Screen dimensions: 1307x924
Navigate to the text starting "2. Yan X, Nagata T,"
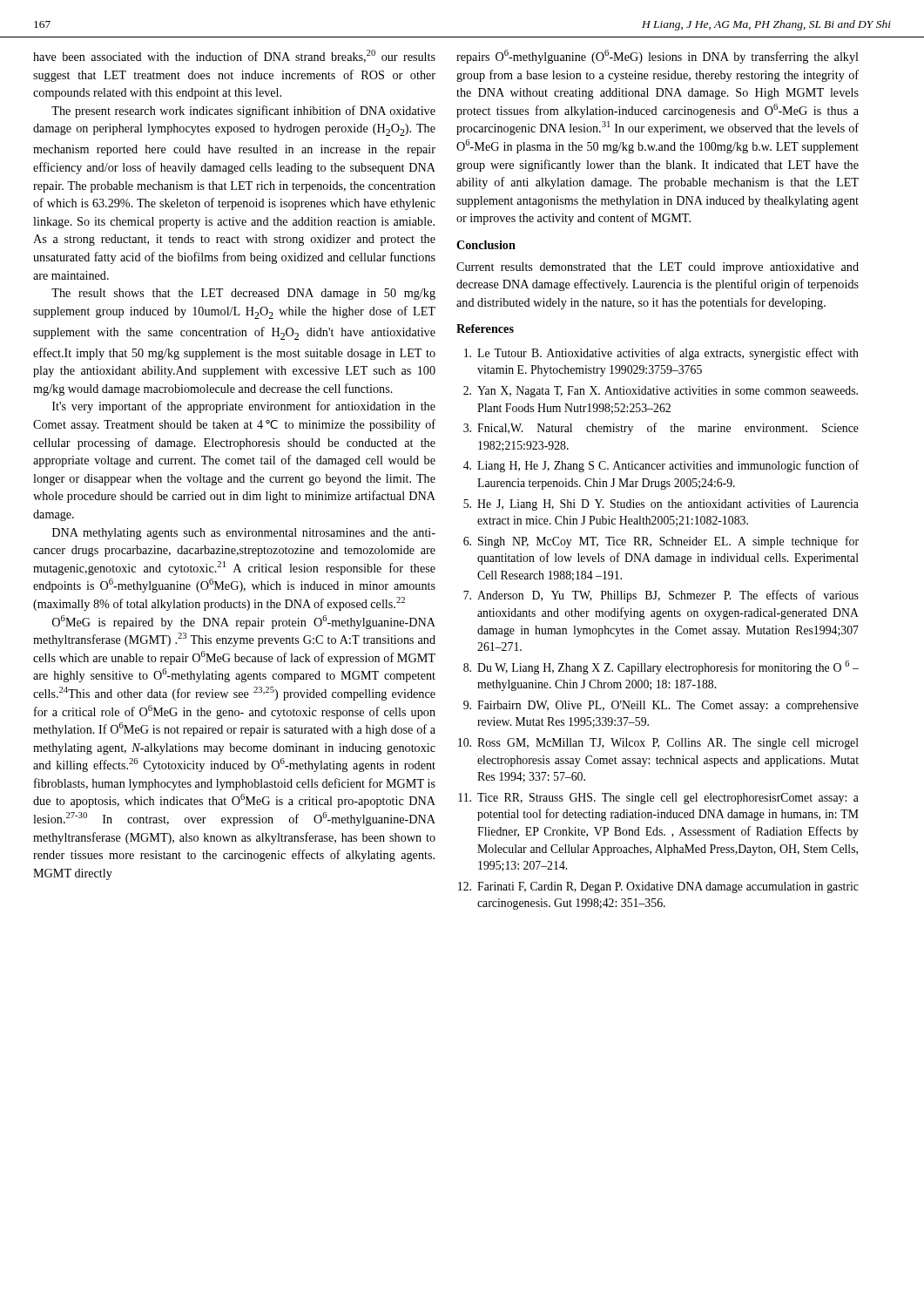coord(658,400)
